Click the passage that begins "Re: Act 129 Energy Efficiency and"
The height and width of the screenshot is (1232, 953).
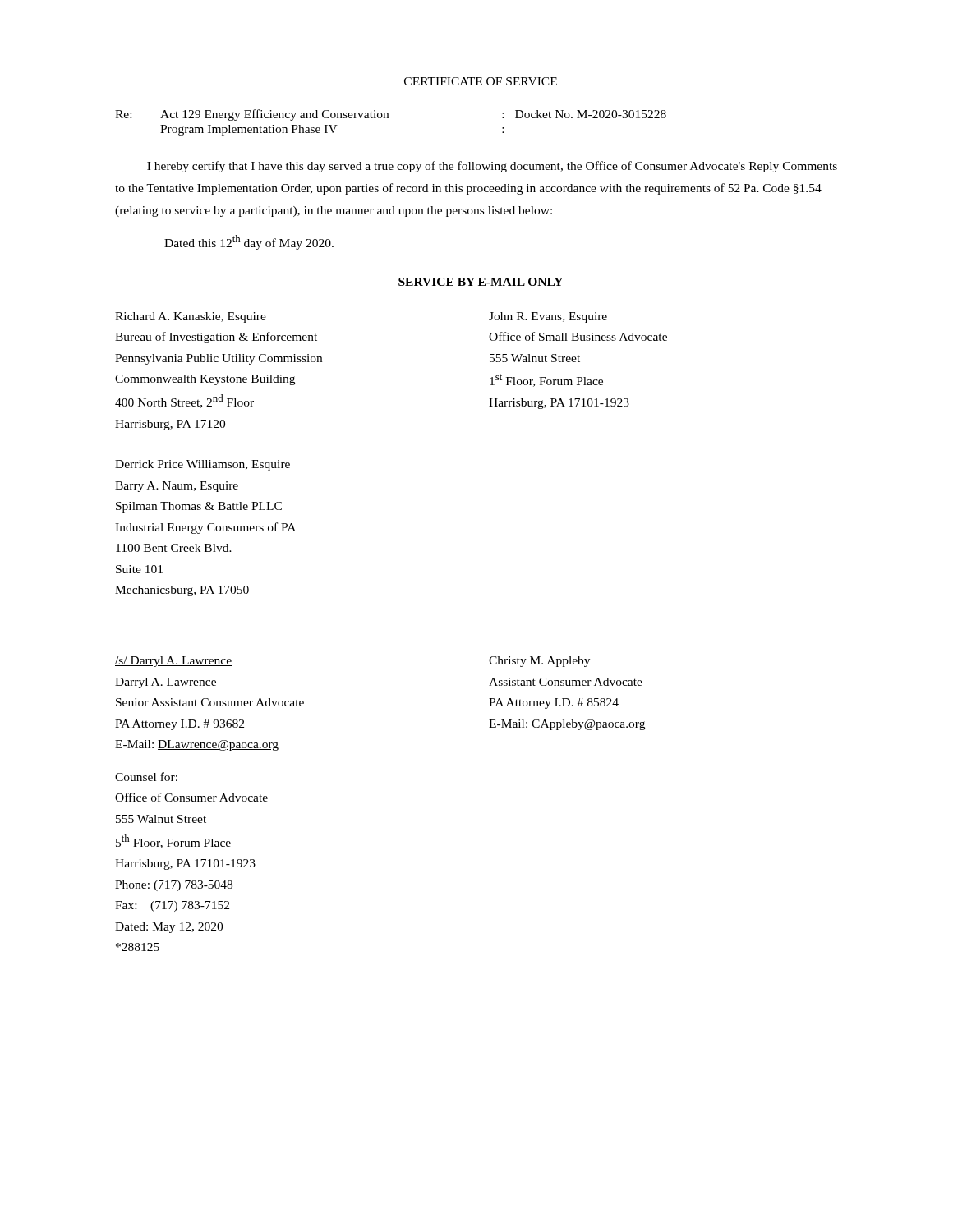point(391,115)
